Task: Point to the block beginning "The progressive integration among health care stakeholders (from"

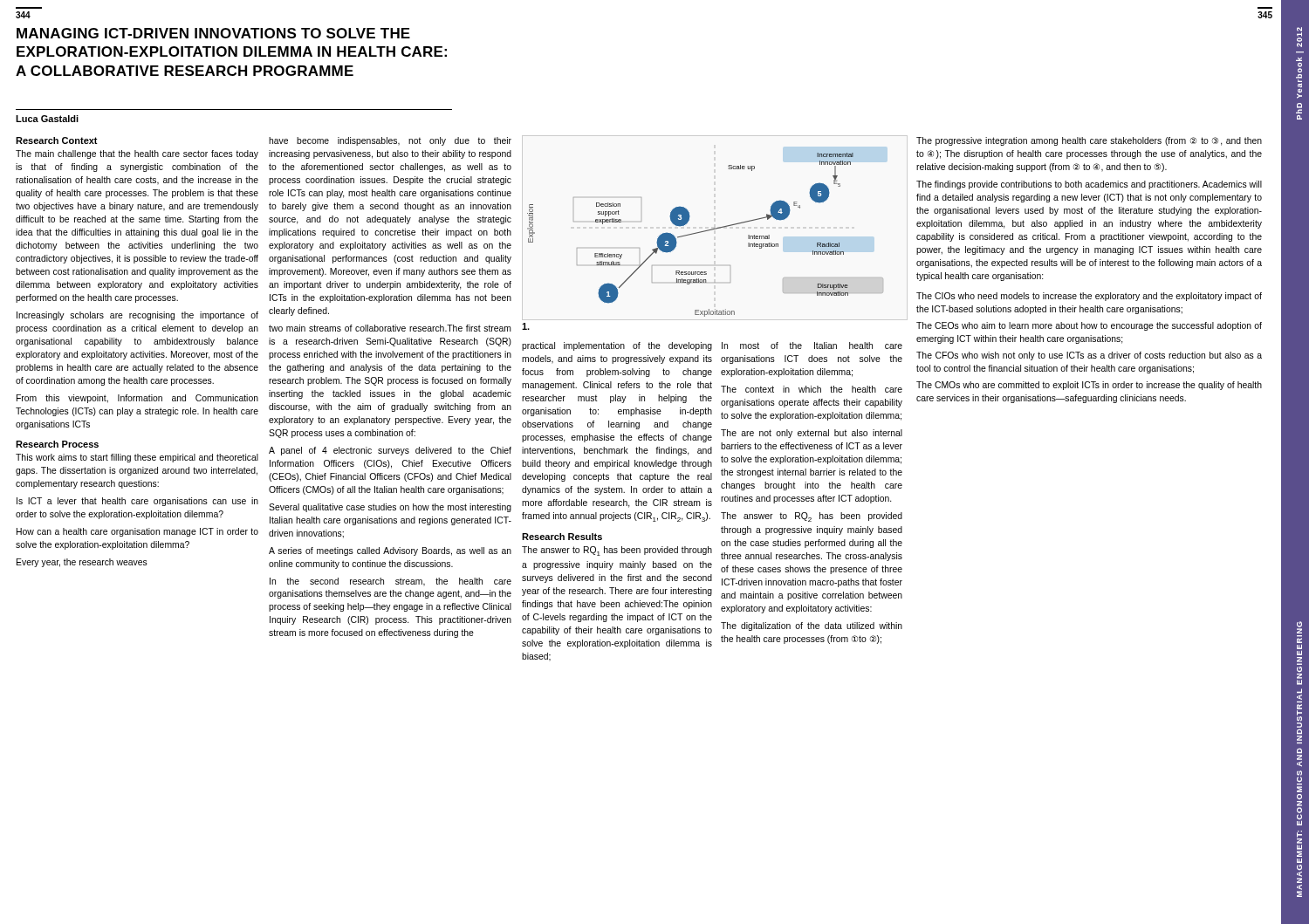Action: pyautogui.click(x=1089, y=154)
